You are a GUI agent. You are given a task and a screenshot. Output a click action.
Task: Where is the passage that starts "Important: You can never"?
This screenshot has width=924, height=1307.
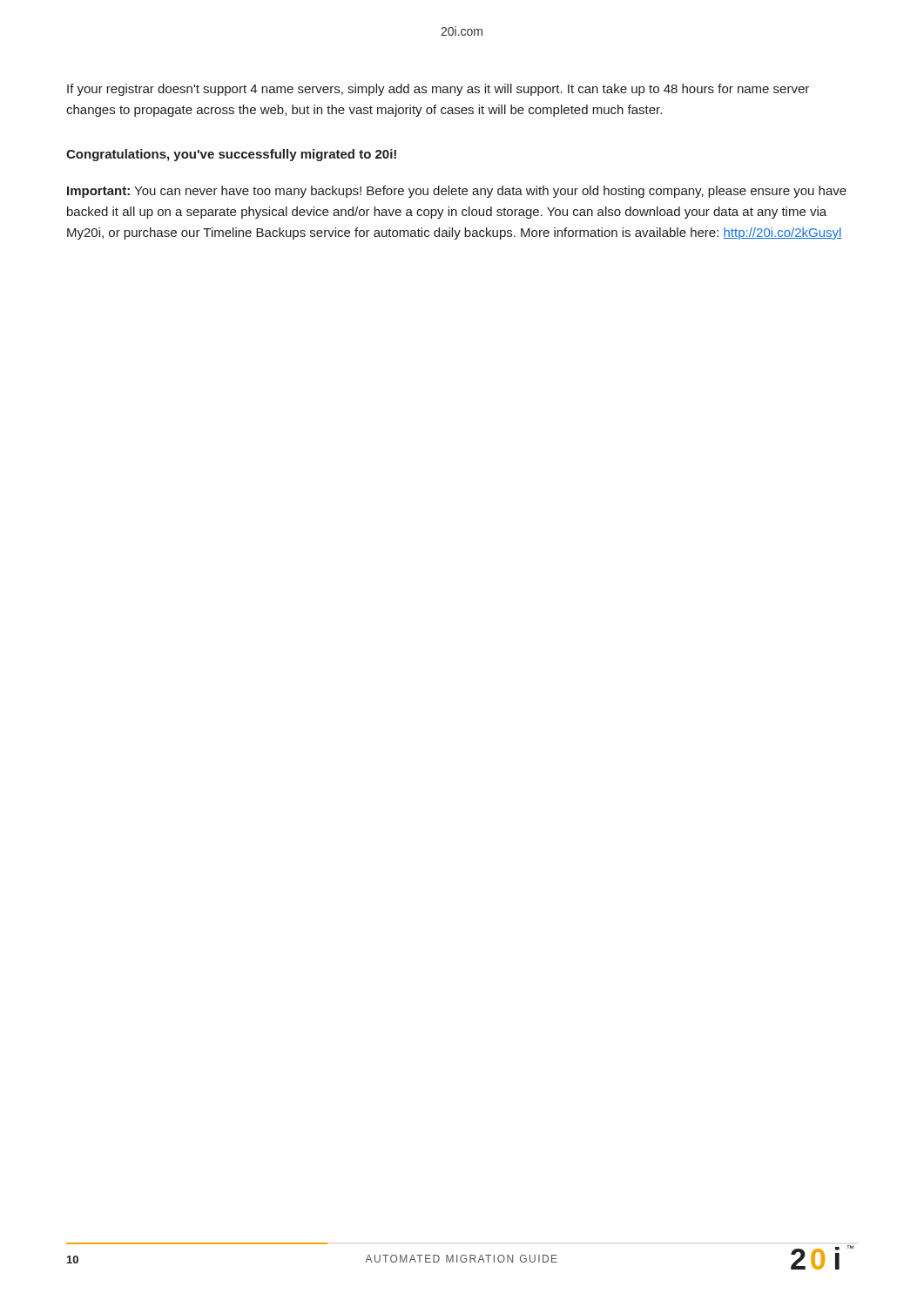[456, 211]
